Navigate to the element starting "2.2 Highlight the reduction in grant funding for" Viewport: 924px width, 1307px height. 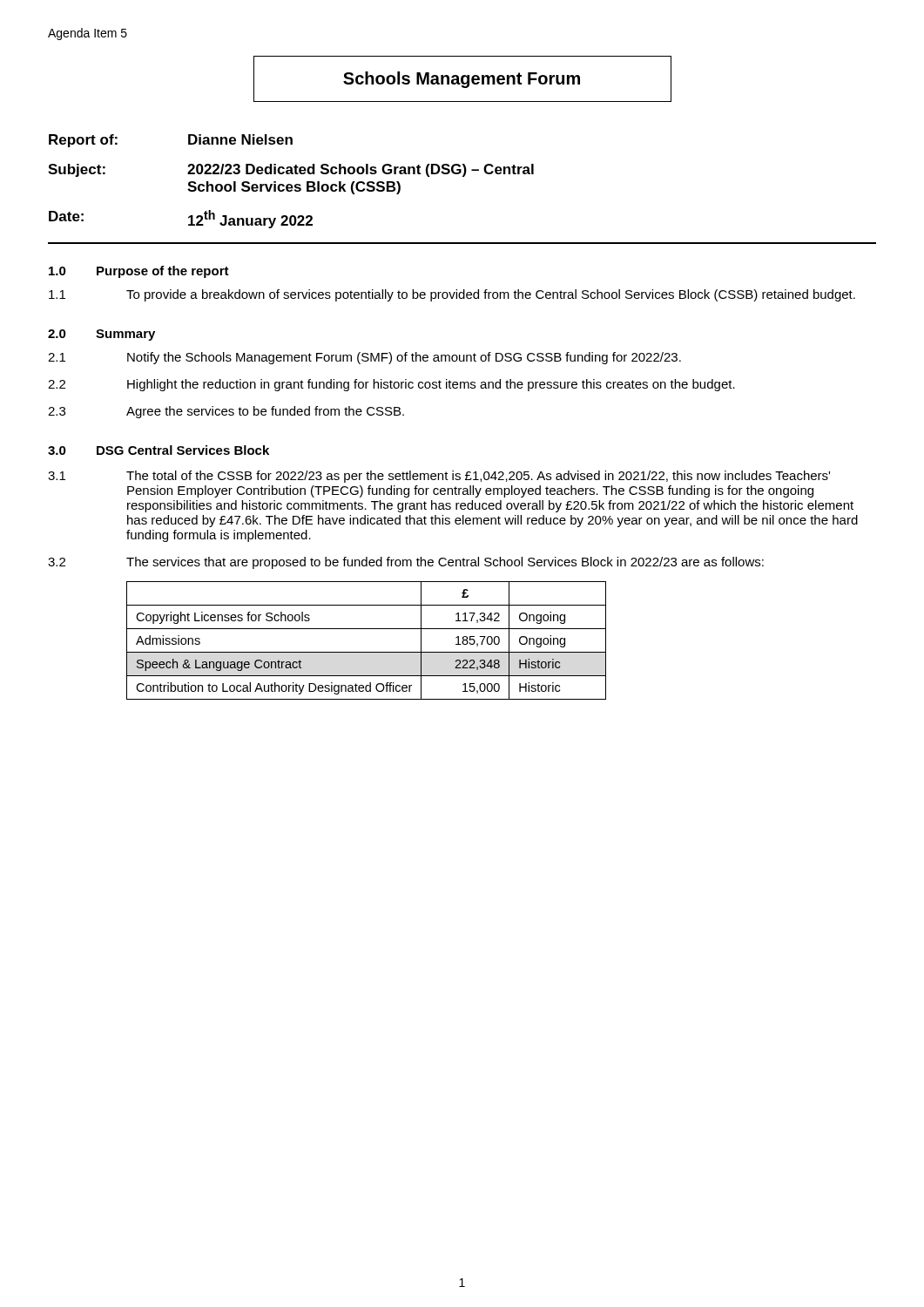(x=462, y=384)
